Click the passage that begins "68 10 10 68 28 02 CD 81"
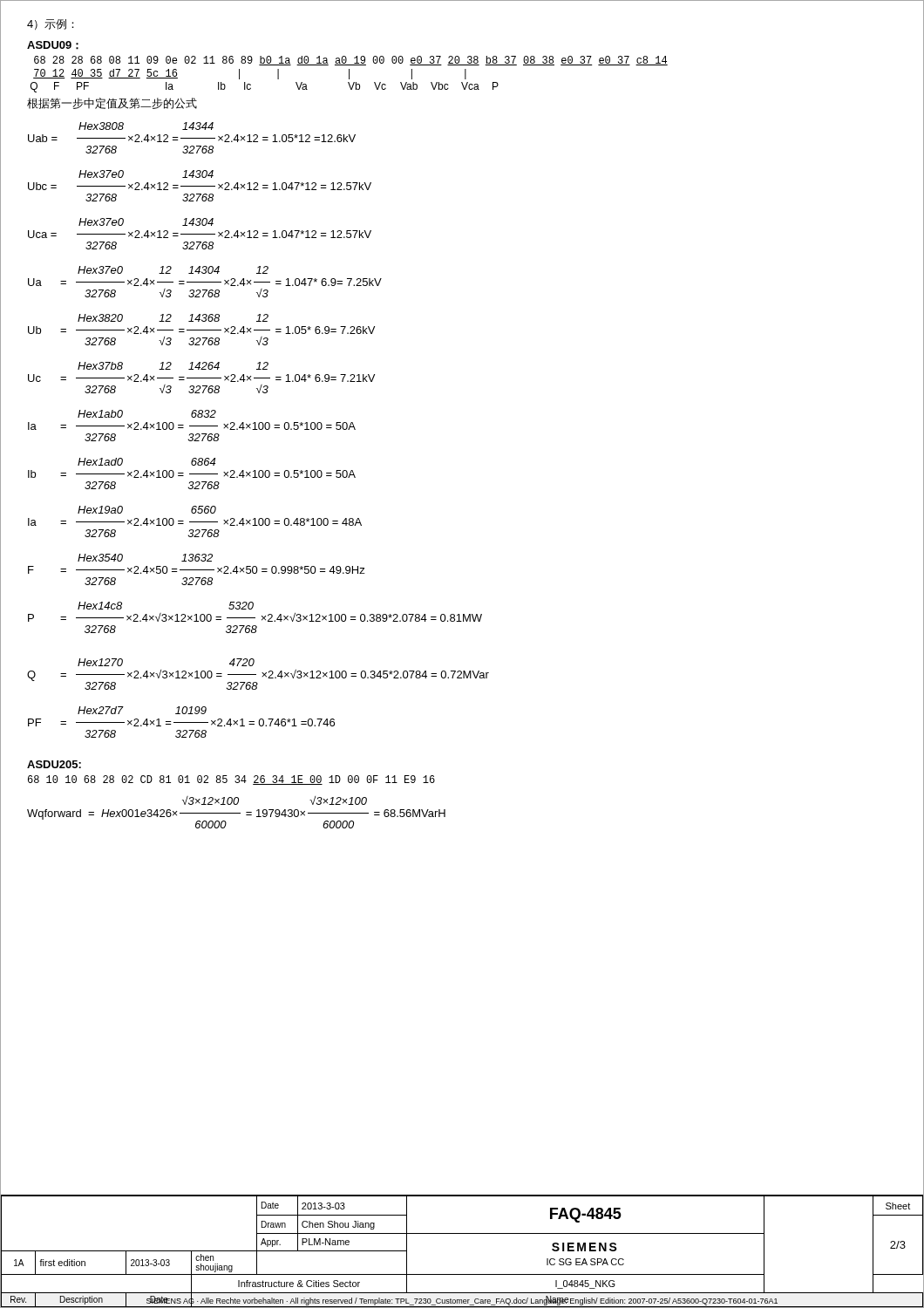Screen dimensions: 1308x924 click(x=231, y=780)
